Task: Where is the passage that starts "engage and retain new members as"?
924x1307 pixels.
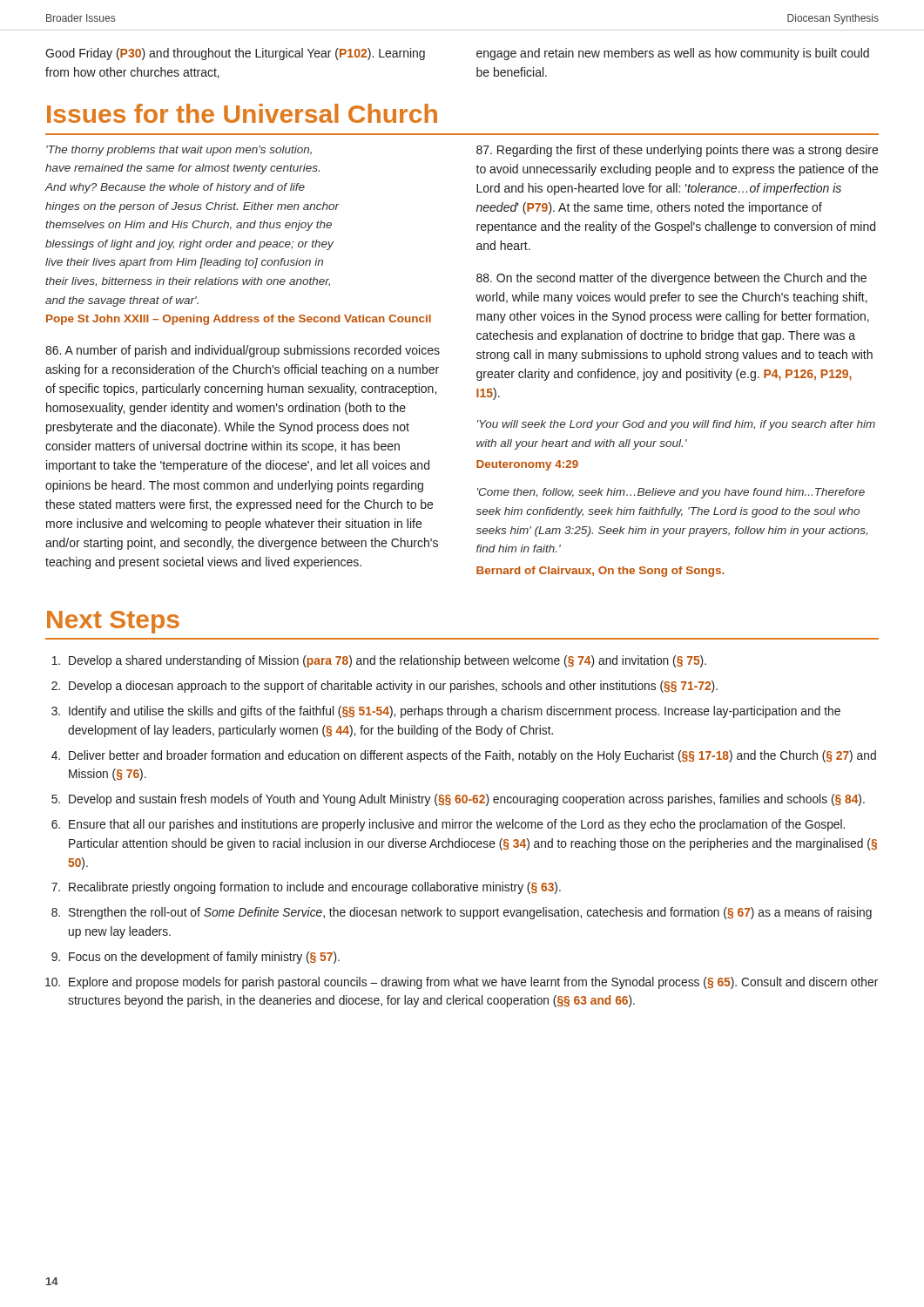Action: click(x=673, y=63)
